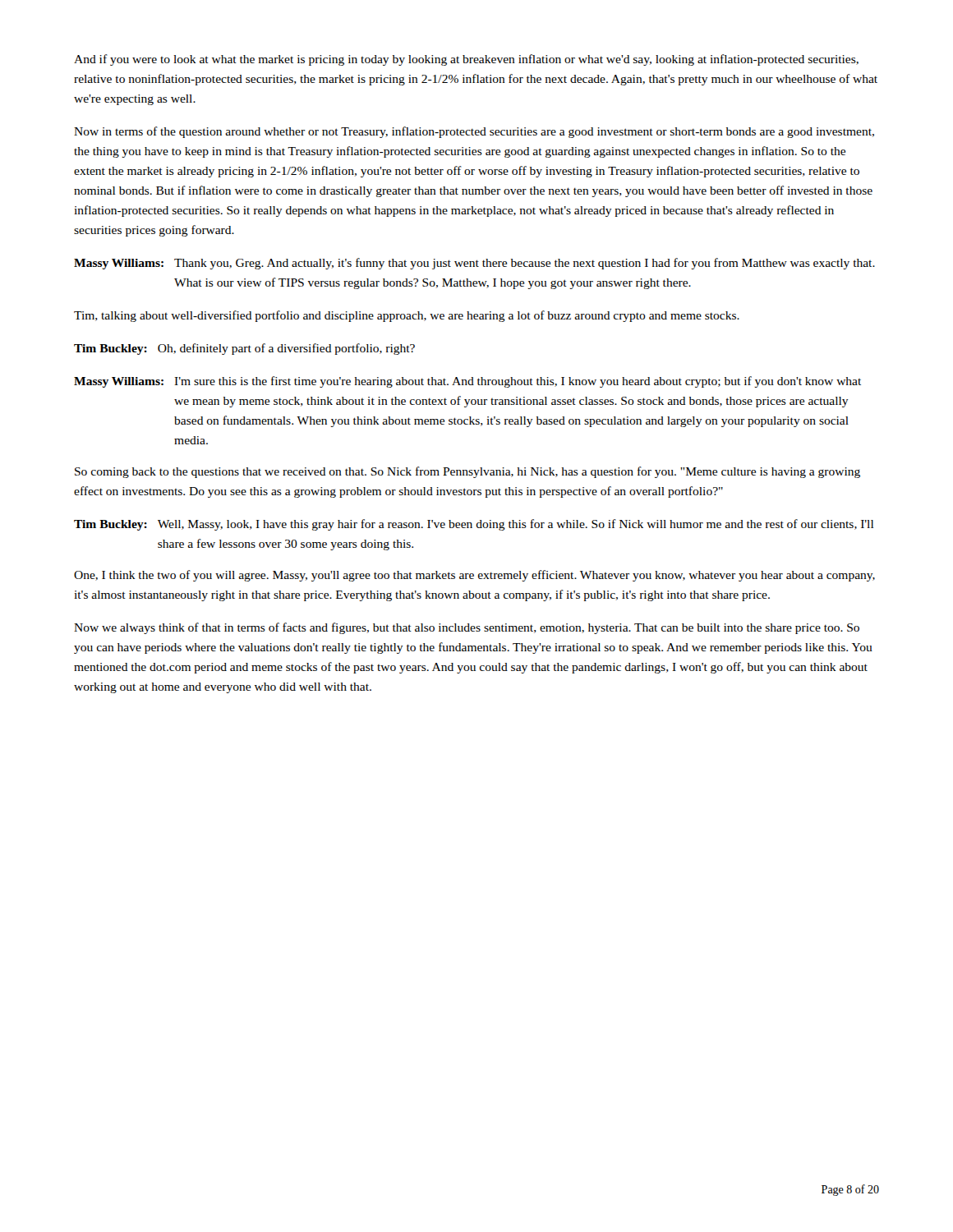Image resolution: width=953 pixels, height=1232 pixels.
Task: Click on the text block with the text "Now in terms of"
Action: point(474,180)
